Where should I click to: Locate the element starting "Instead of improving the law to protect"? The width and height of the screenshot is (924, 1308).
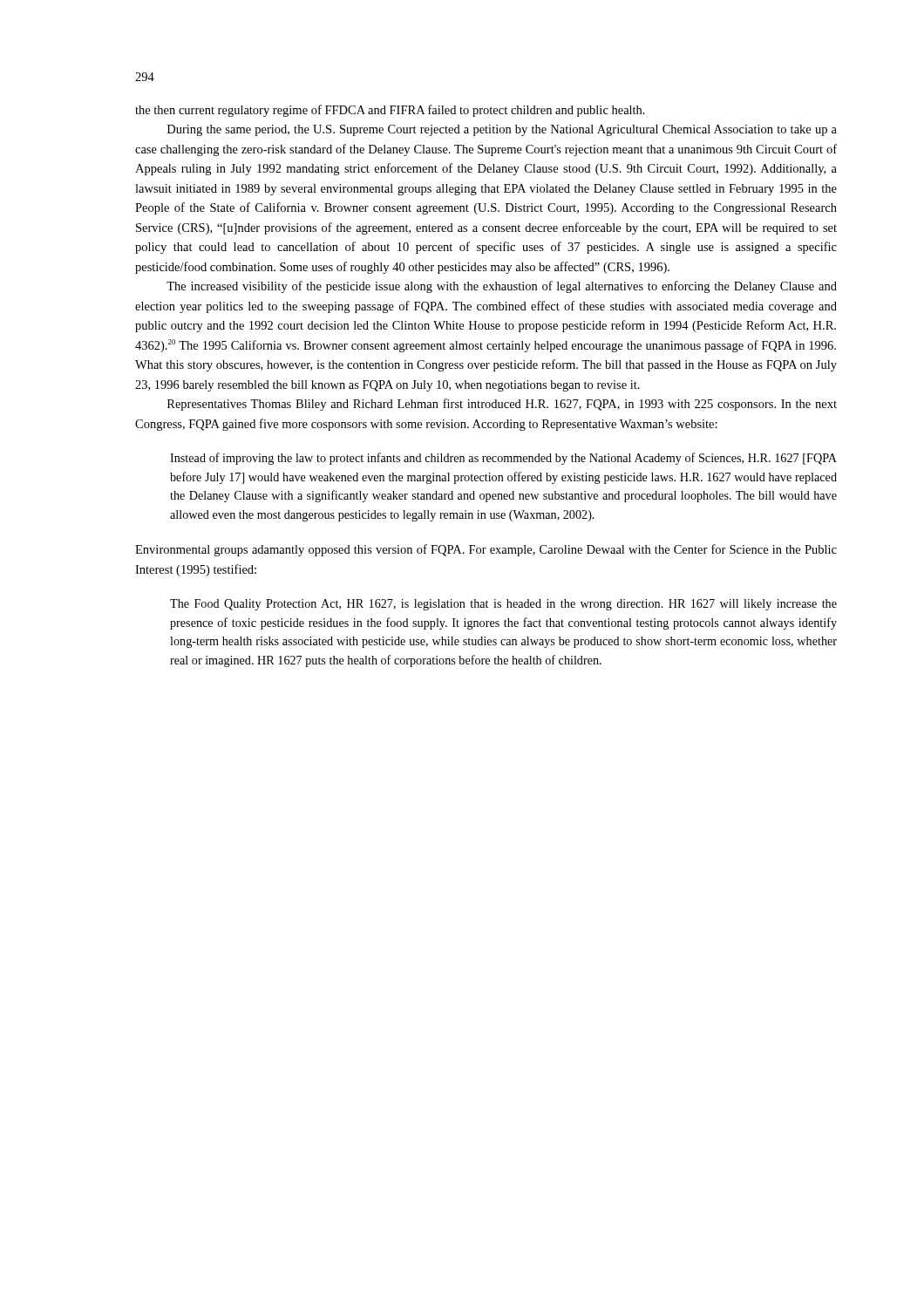coord(503,487)
